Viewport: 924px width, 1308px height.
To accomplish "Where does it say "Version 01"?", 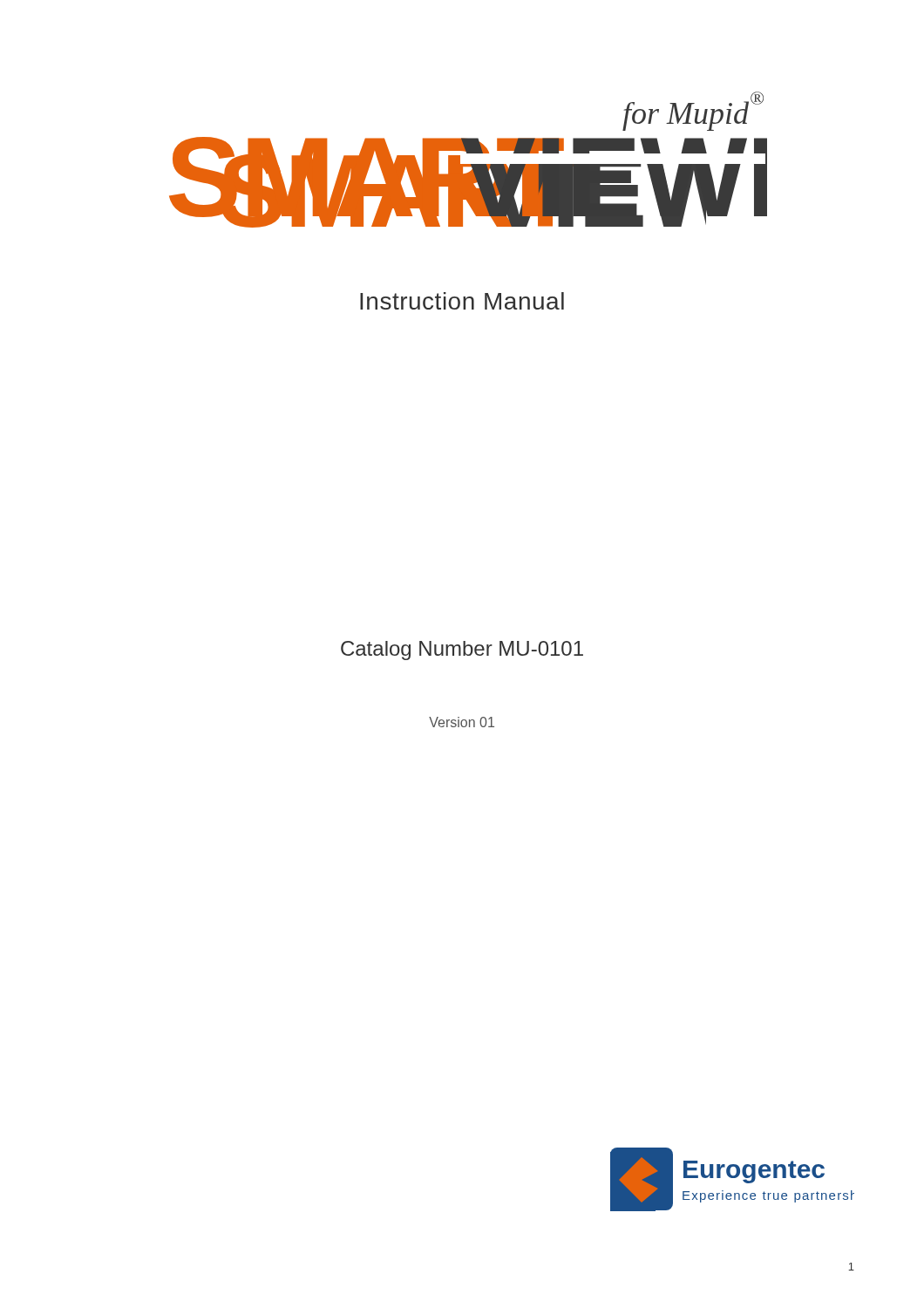I will click(462, 722).
